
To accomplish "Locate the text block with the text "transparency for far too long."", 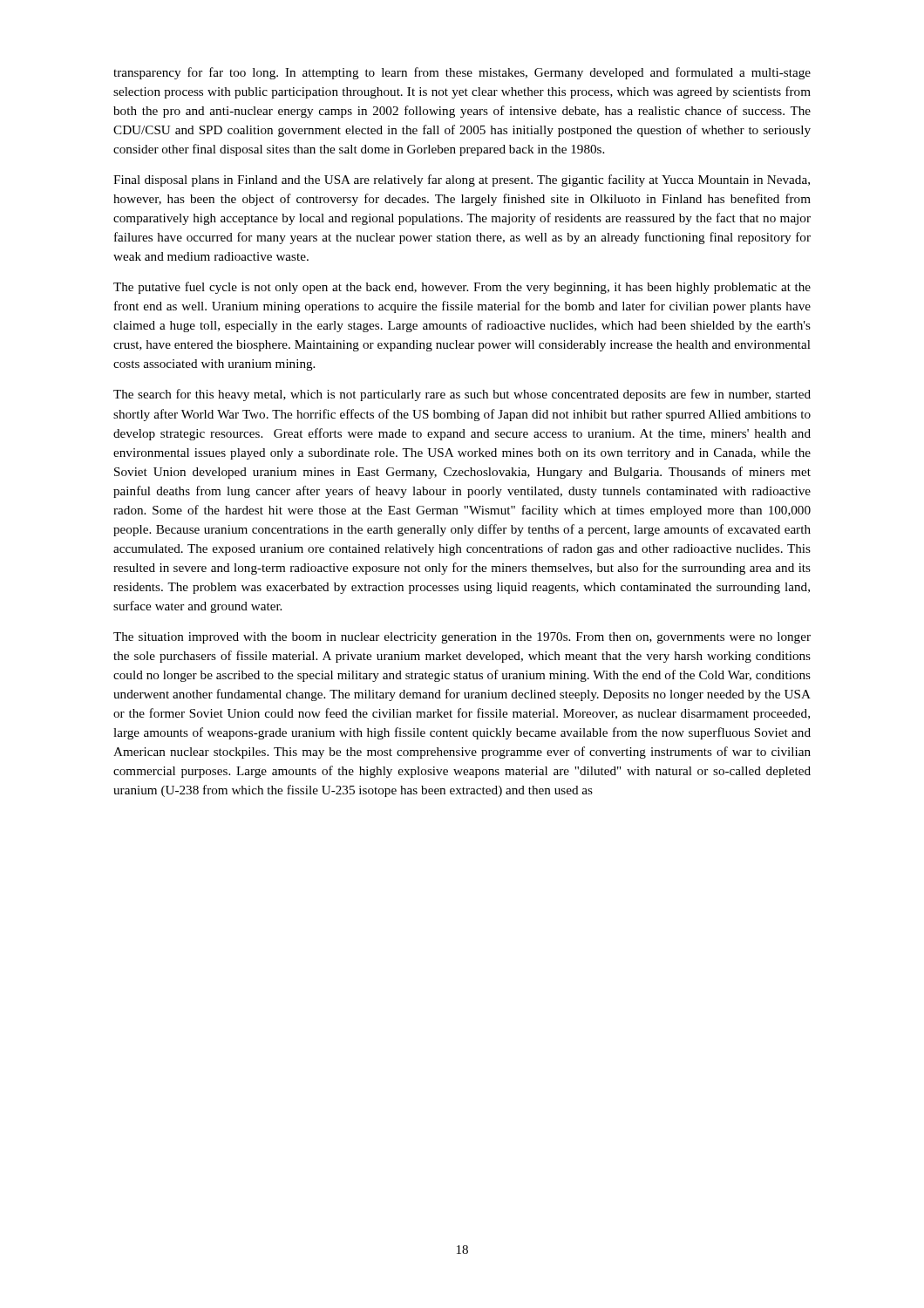I will tap(462, 110).
